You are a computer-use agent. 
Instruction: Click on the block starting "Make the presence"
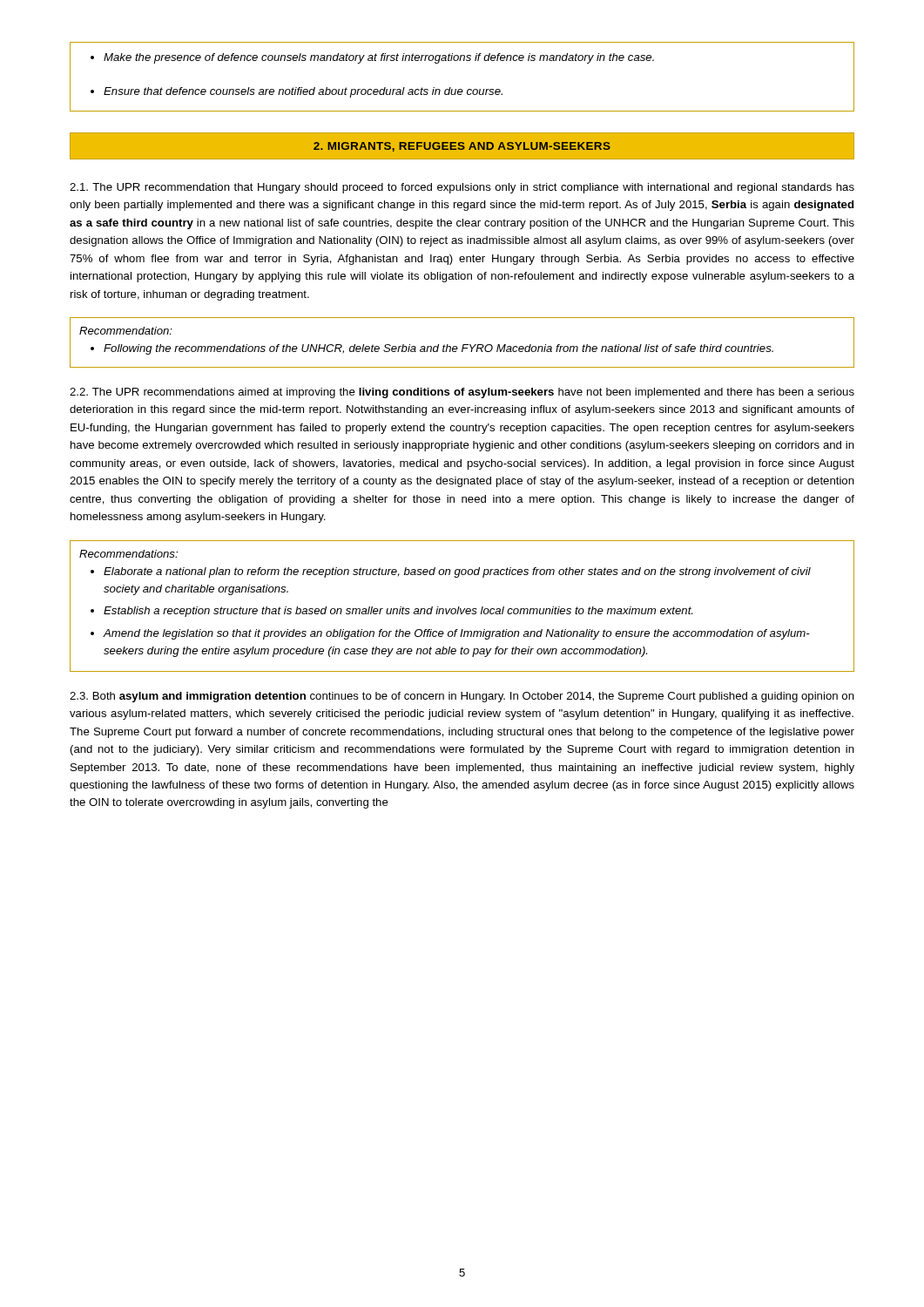point(471,58)
